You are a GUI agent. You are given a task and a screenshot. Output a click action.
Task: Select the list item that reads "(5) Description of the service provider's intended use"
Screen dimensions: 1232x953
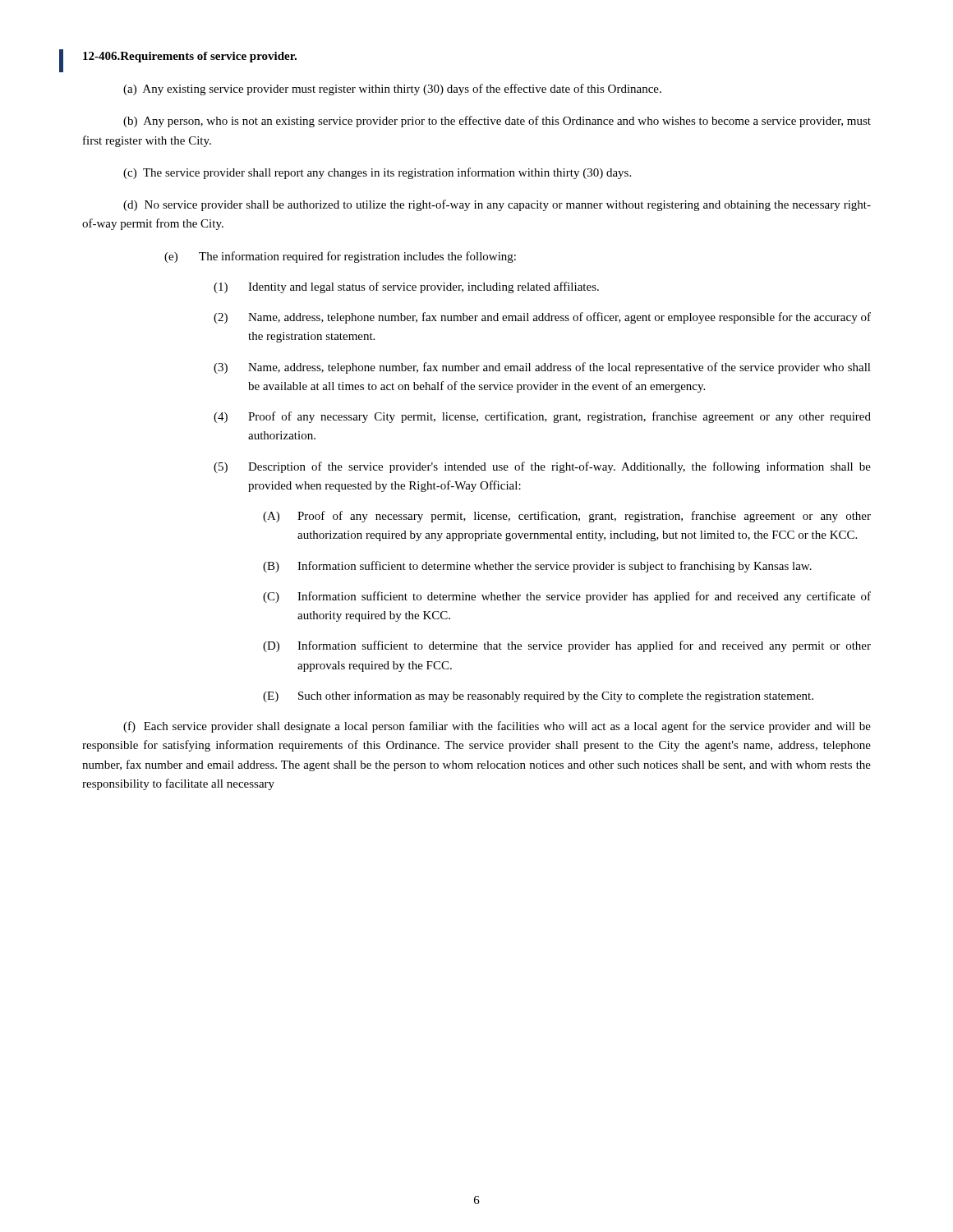pyautogui.click(x=542, y=476)
